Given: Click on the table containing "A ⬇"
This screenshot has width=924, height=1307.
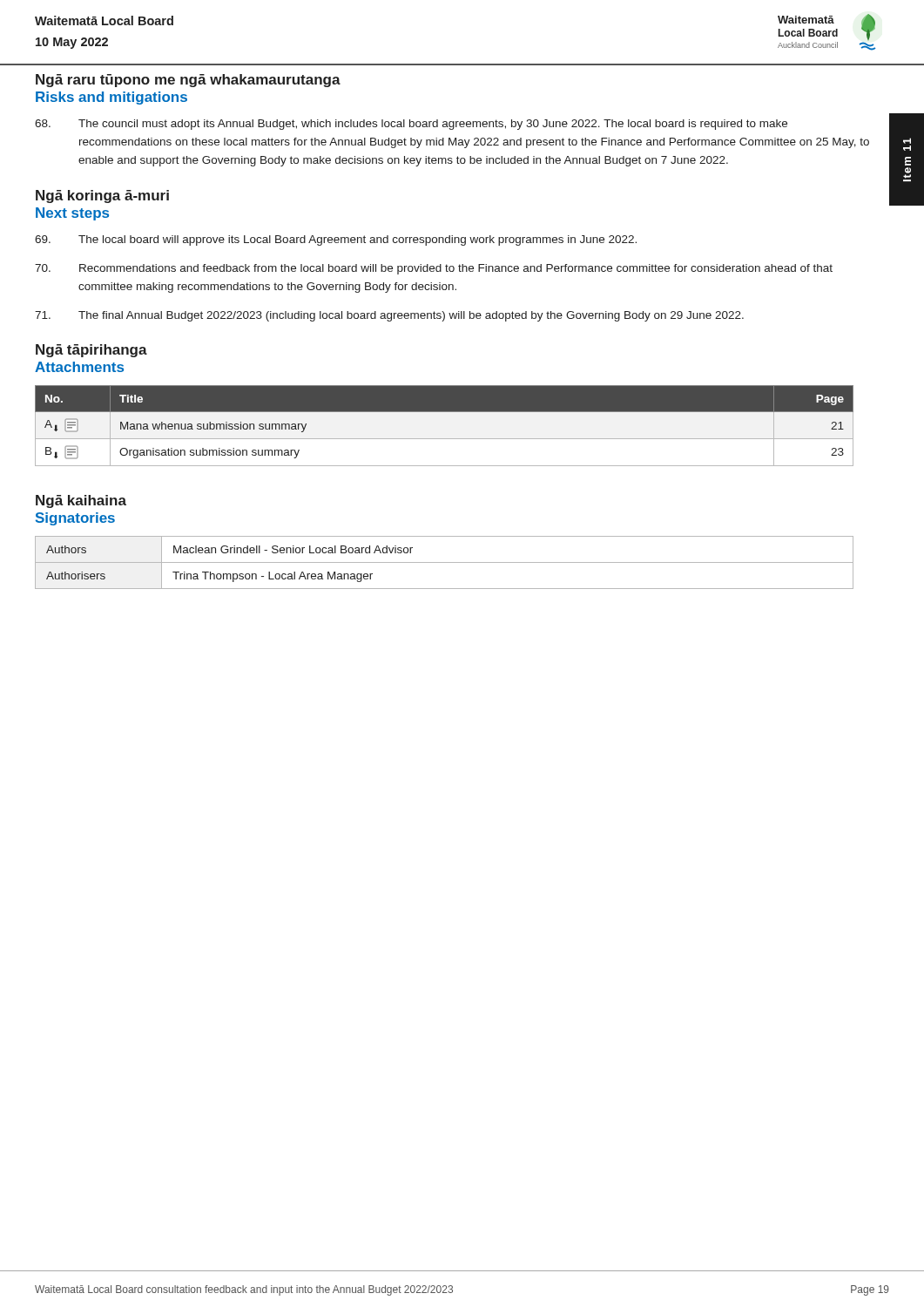Looking at the screenshot, I should pos(457,426).
